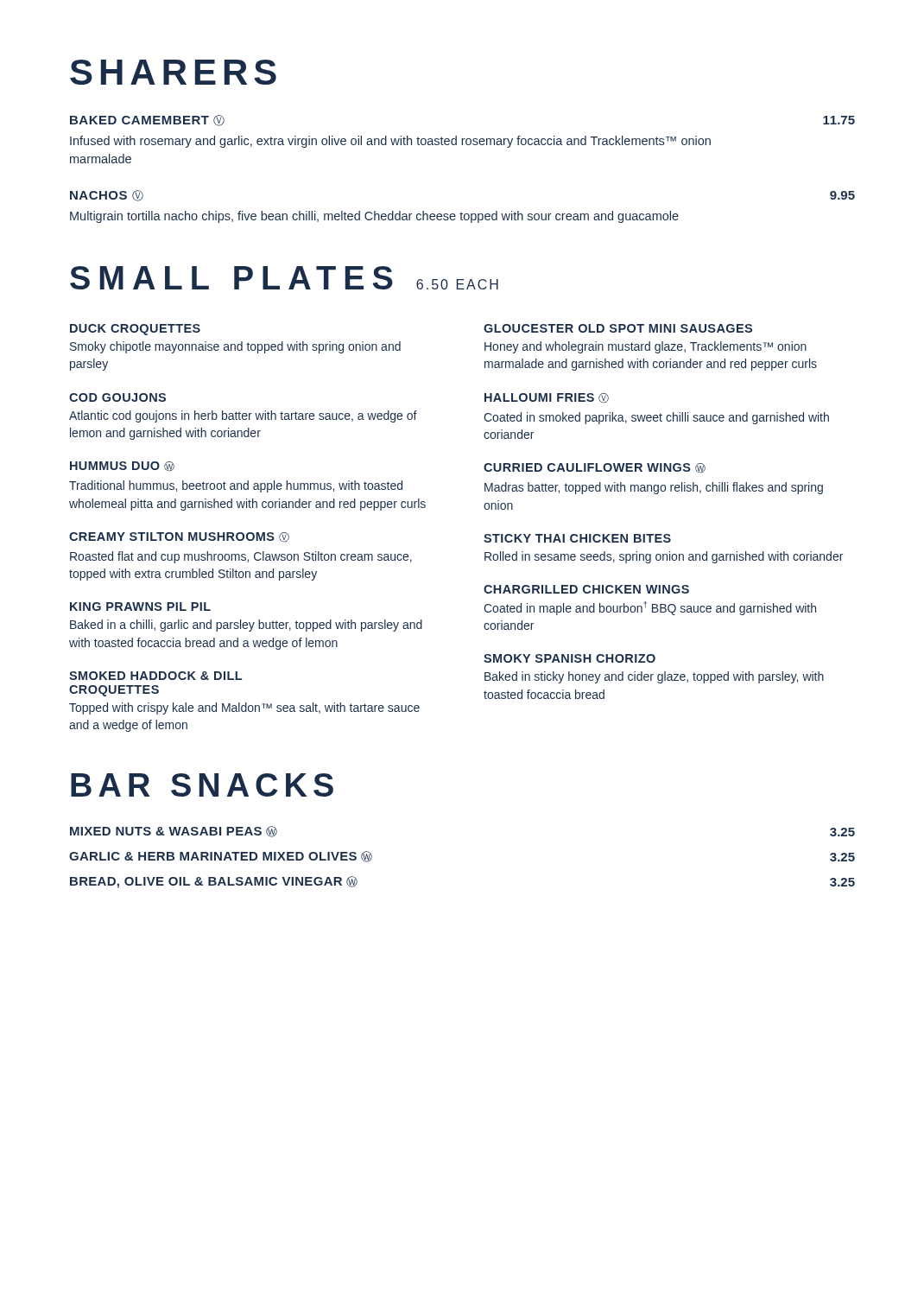Click on the section header that reads "GLOUCESTER OLD SPOT"
This screenshot has width=924, height=1296.
[x=618, y=328]
